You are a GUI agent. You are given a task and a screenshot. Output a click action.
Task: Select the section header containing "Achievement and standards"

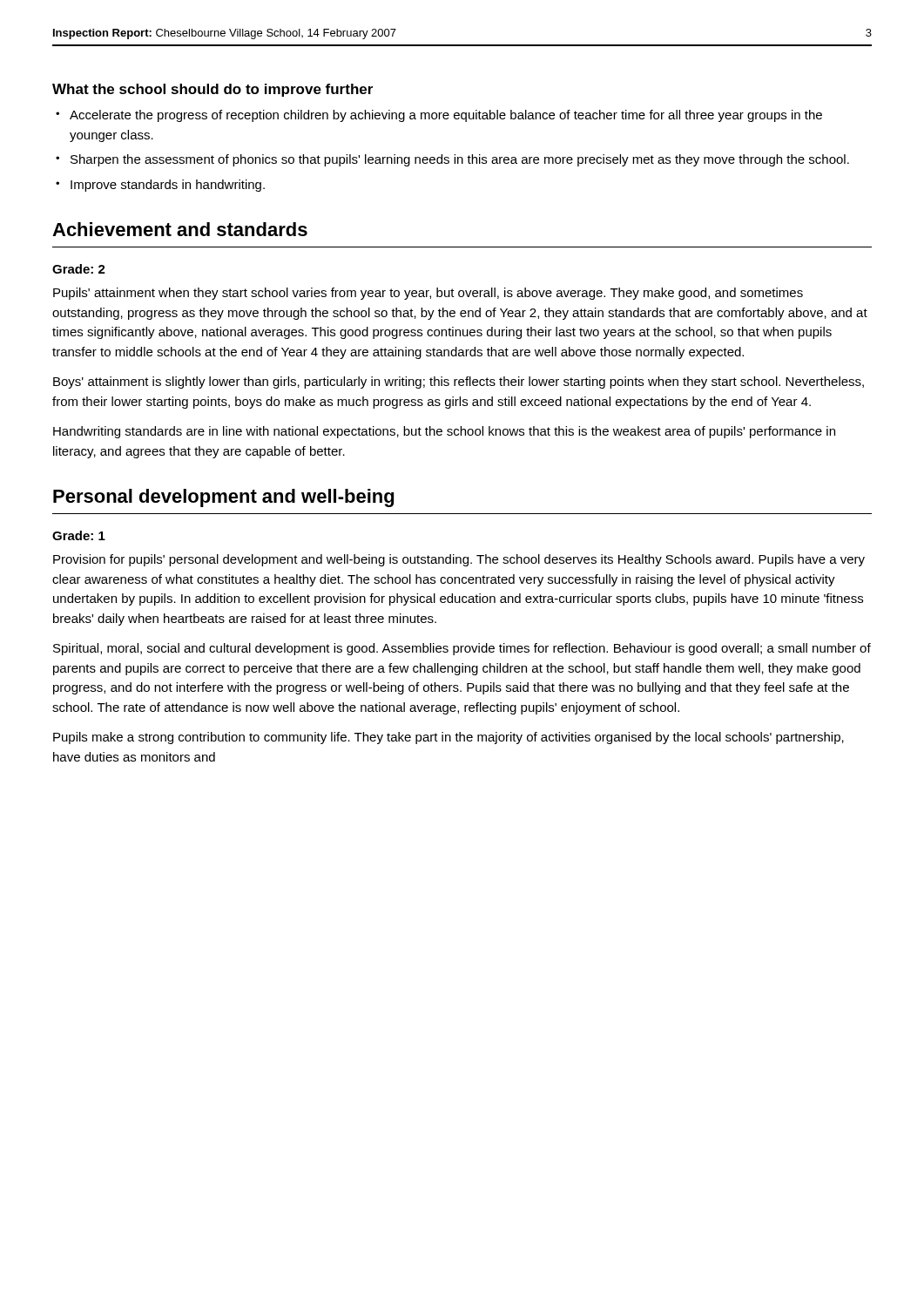(180, 230)
